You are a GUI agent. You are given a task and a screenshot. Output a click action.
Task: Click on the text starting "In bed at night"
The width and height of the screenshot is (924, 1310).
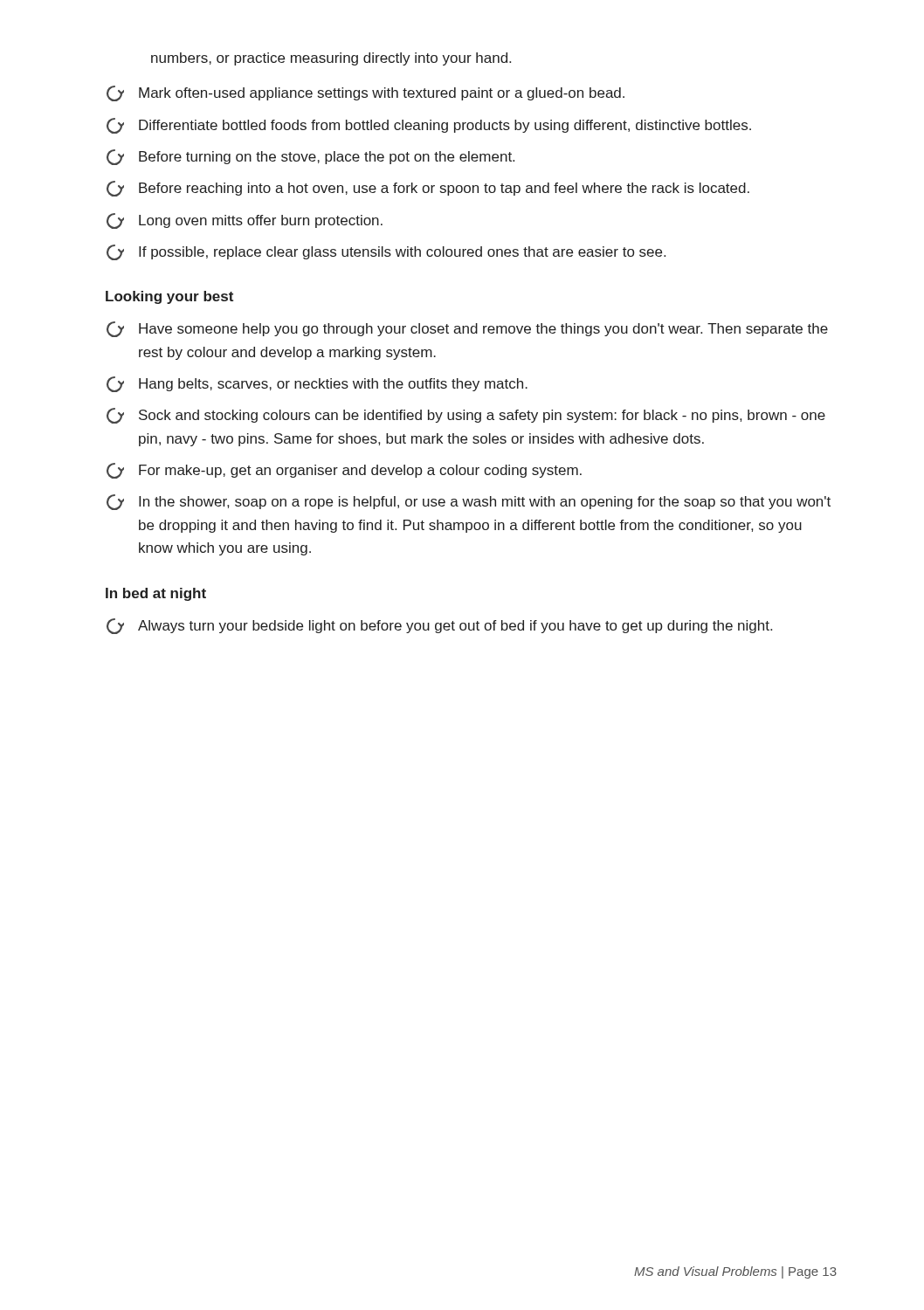[156, 593]
